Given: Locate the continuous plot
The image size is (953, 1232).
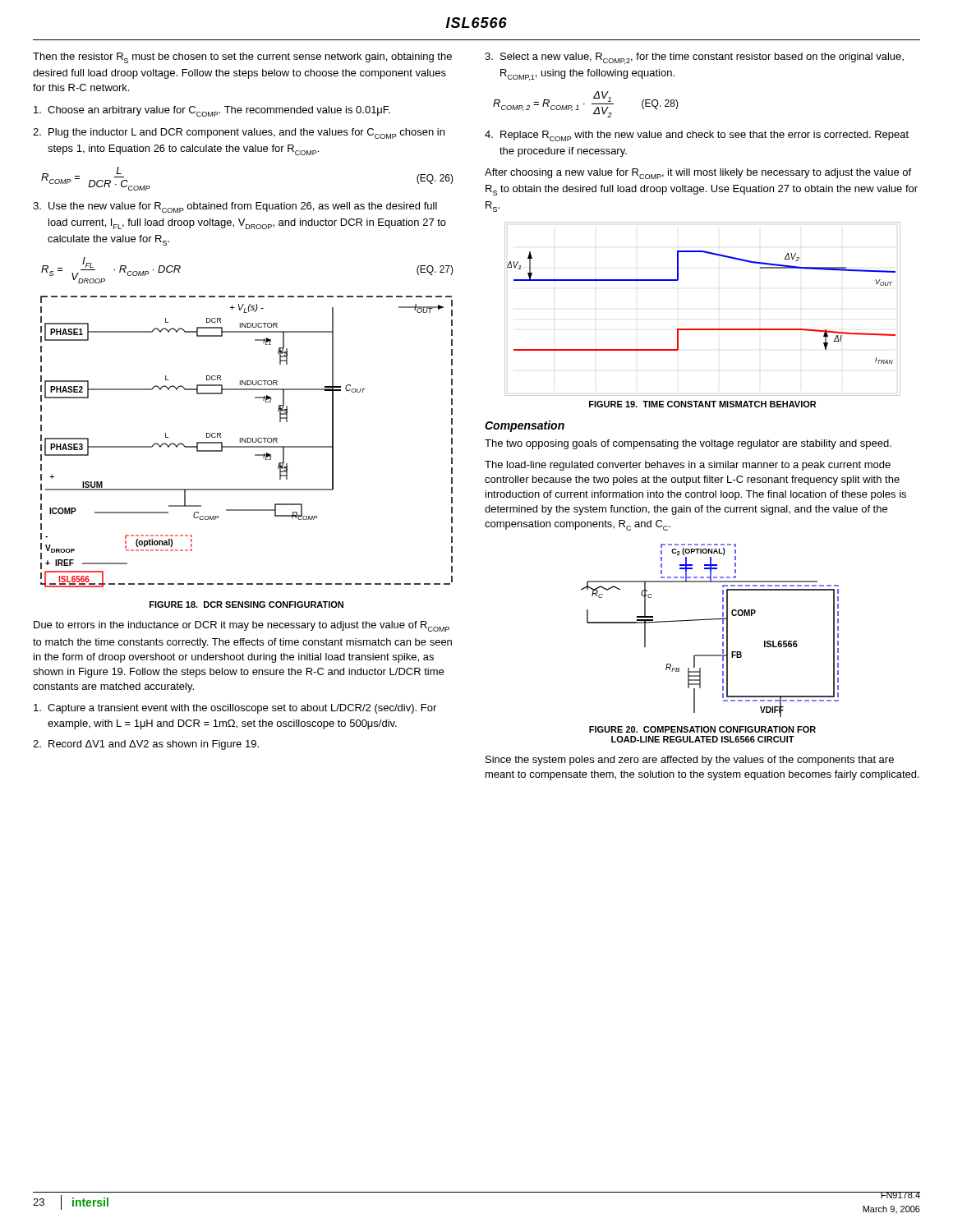Looking at the screenshot, I should click(702, 308).
